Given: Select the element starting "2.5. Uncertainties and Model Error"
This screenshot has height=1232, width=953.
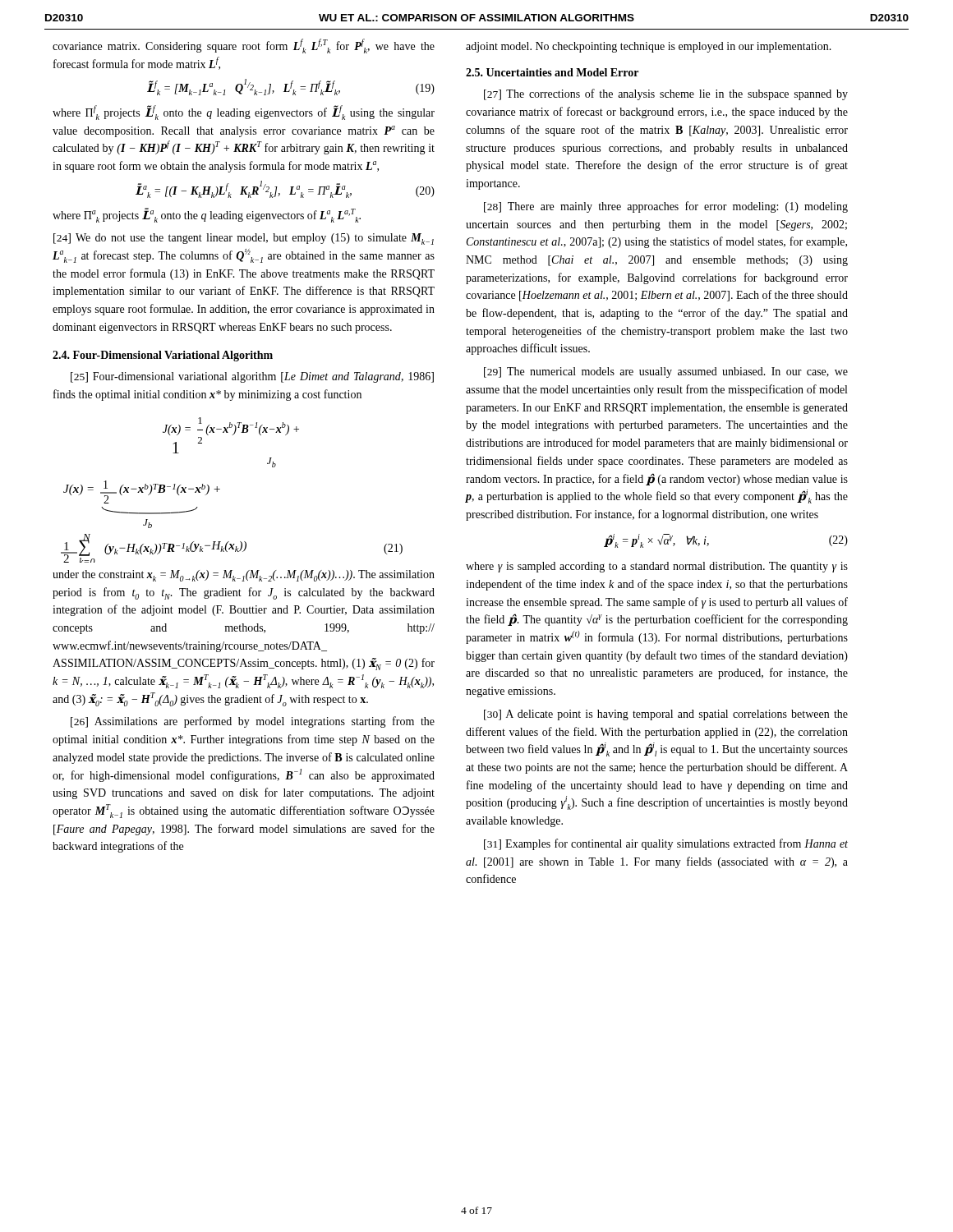Looking at the screenshot, I should 552,72.
